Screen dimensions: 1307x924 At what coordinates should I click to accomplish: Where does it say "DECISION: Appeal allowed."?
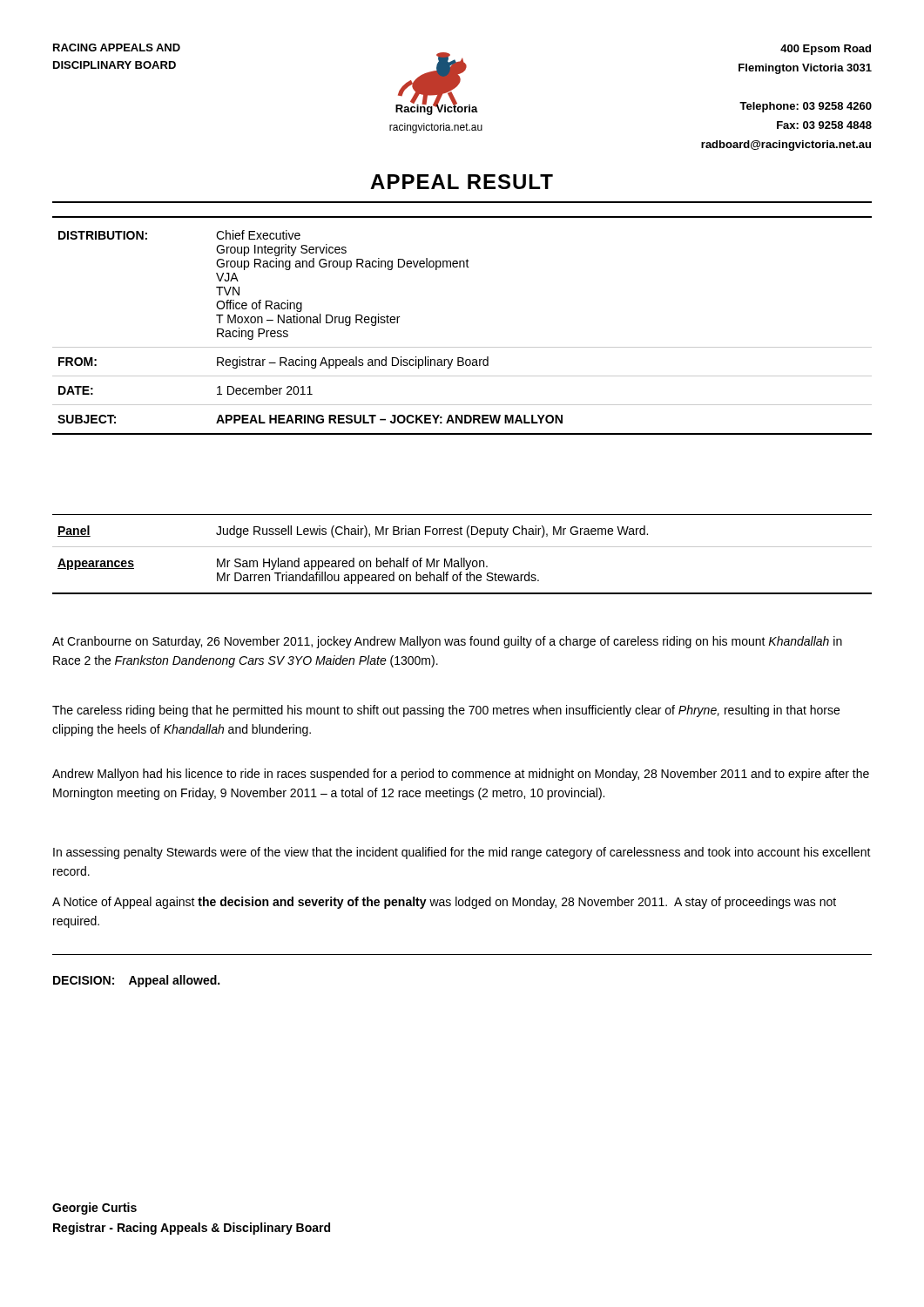[x=136, y=980]
